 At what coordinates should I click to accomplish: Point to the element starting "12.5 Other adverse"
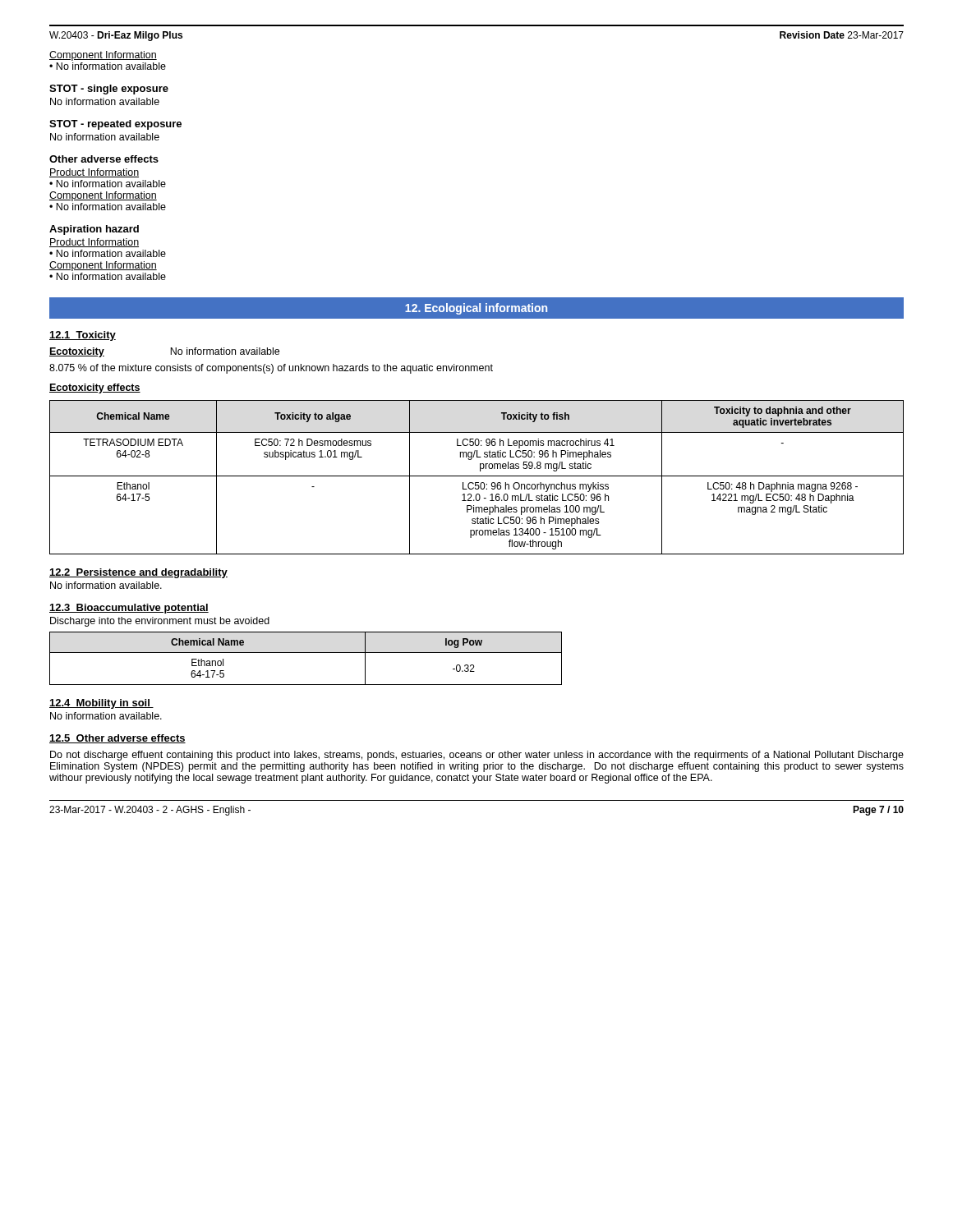point(117,738)
